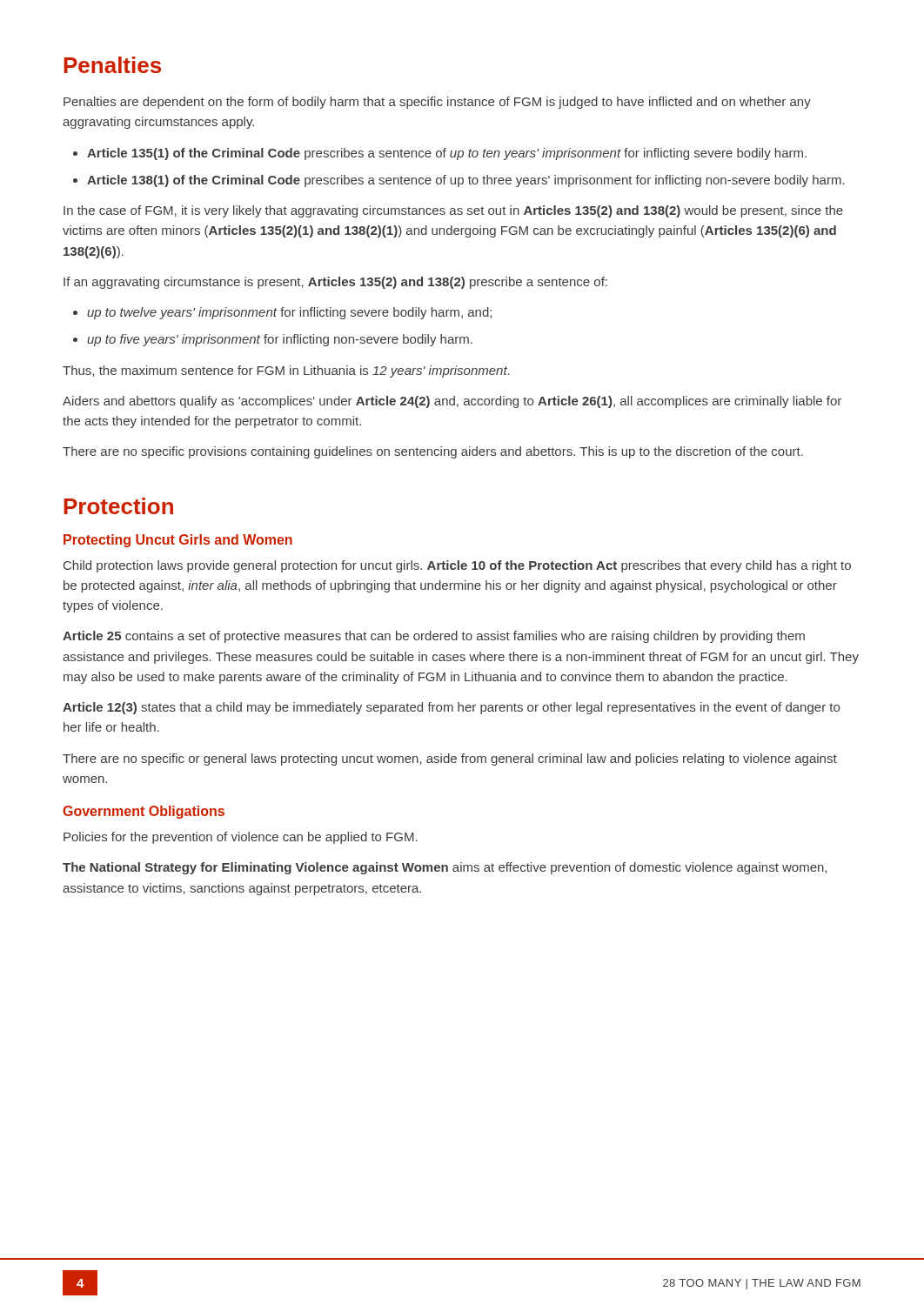This screenshot has width=924, height=1305.
Task: Navigate to the passage starting "Penalties are dependent on the form of"
Action: 462,112
